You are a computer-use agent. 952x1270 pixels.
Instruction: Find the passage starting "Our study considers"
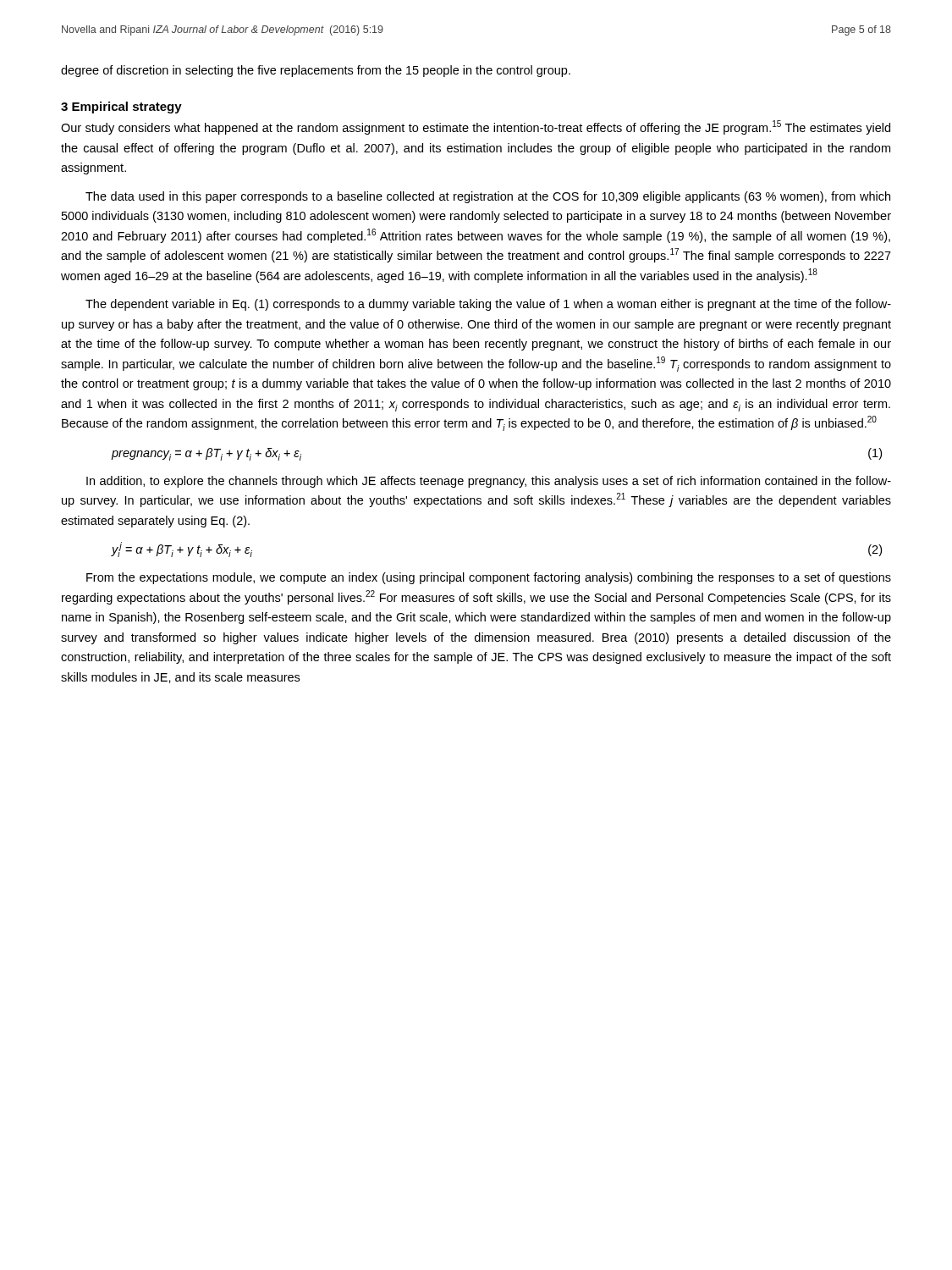click(476, 147)
